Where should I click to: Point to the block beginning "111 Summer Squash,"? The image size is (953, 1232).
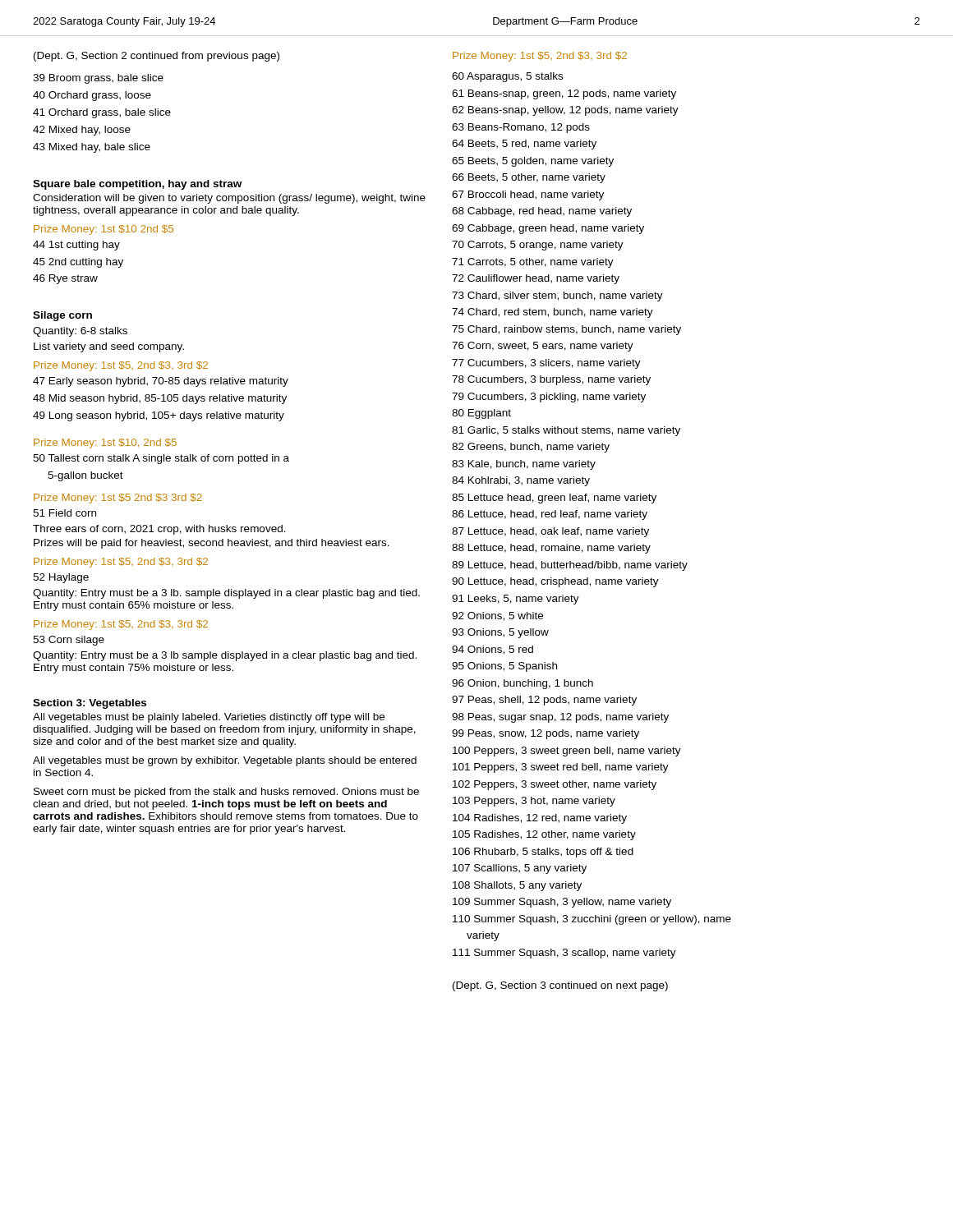564,952
